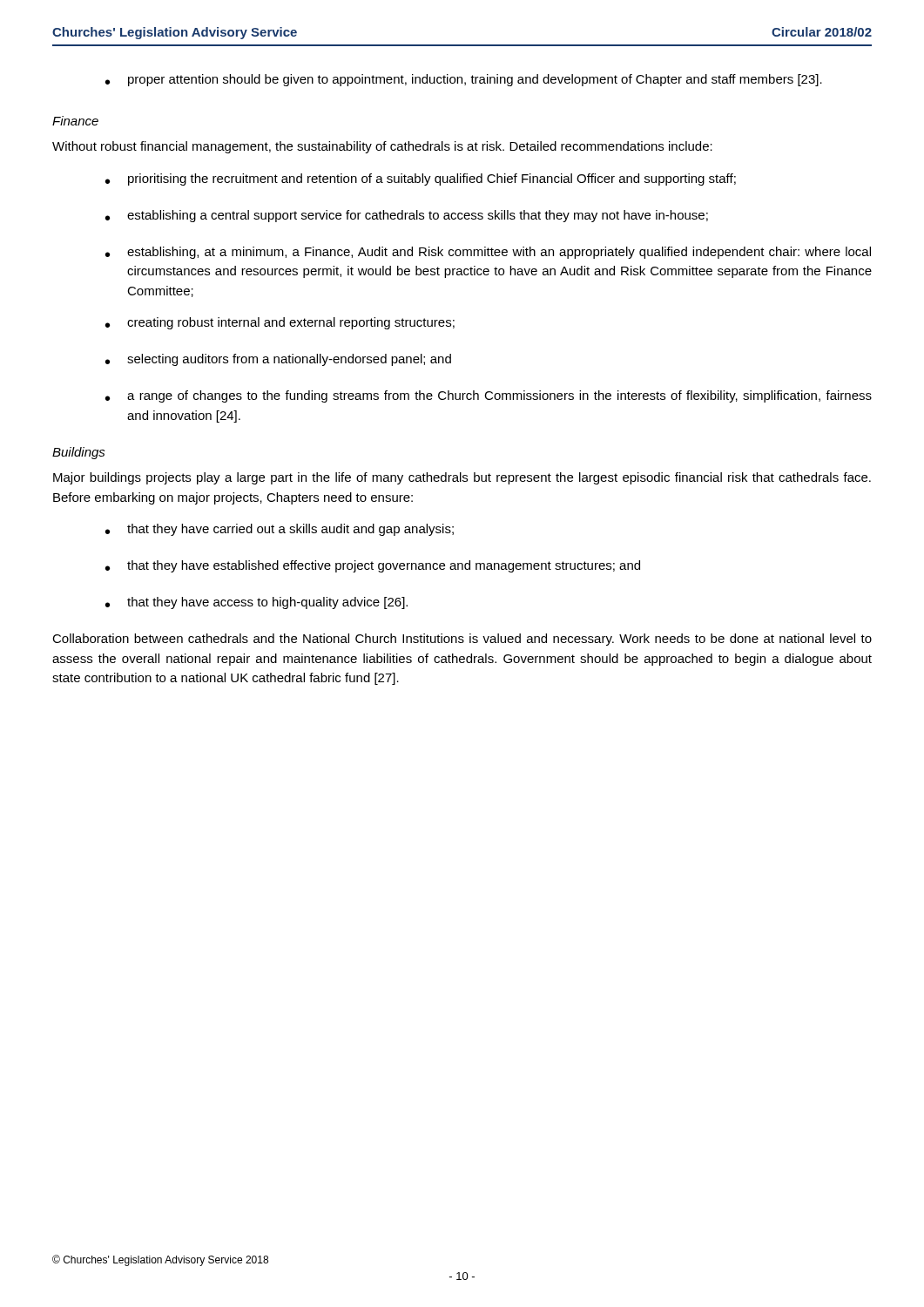
Task: Click the passage that begins "Collaboration between cathedrals"
Action: 462,658
